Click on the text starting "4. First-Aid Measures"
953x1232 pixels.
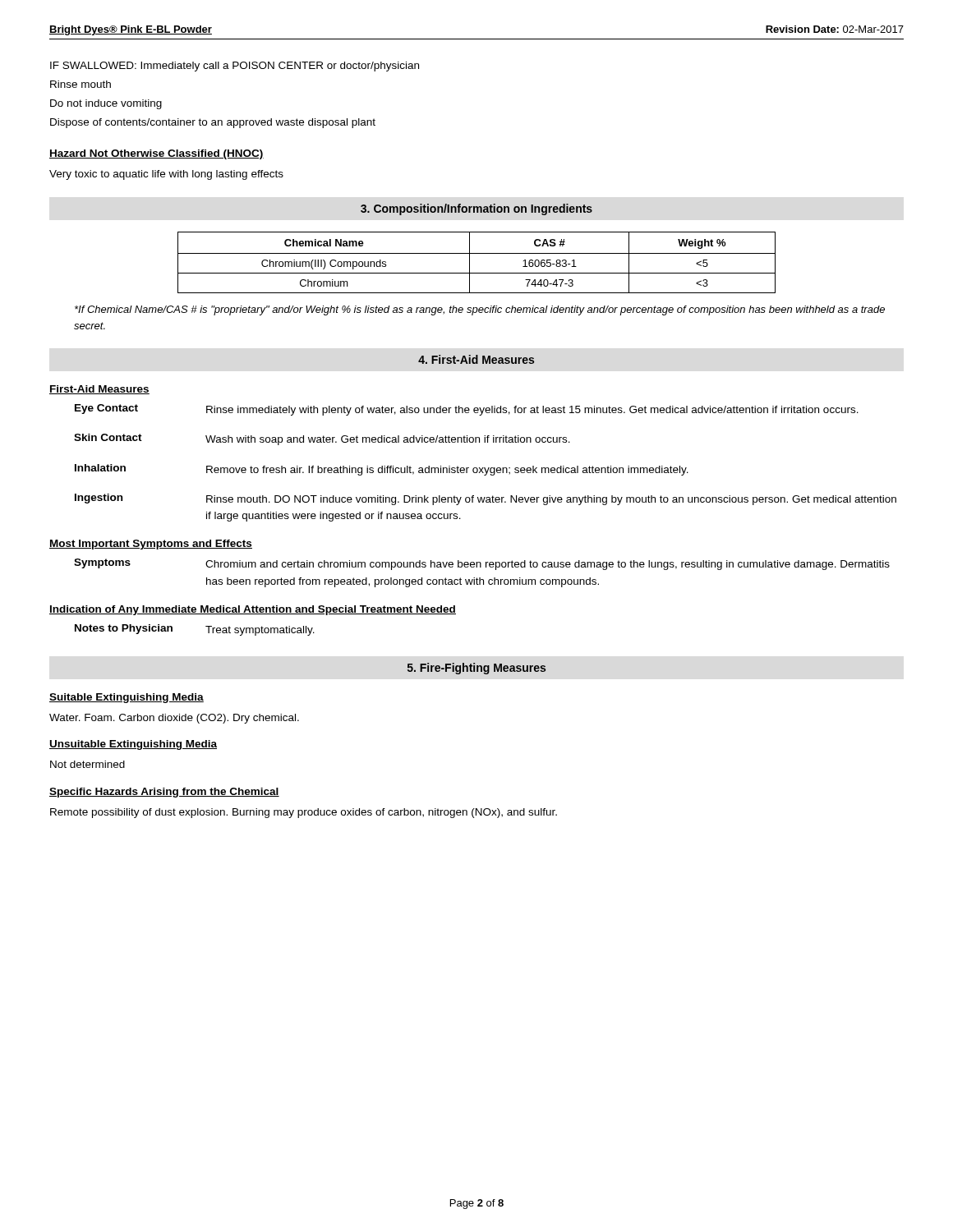click(476, 360)
